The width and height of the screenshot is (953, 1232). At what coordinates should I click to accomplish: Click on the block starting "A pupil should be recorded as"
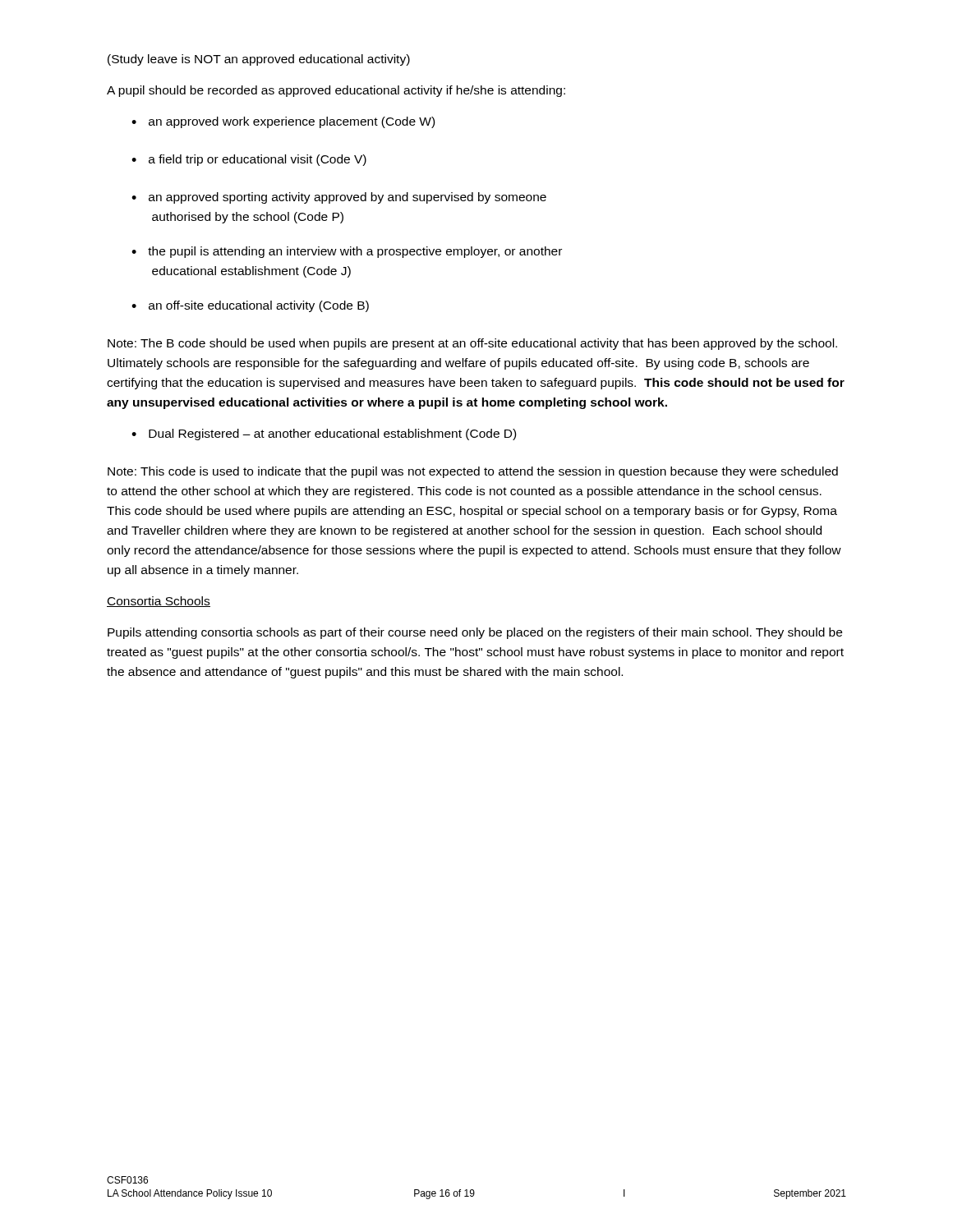click(337, 90)
